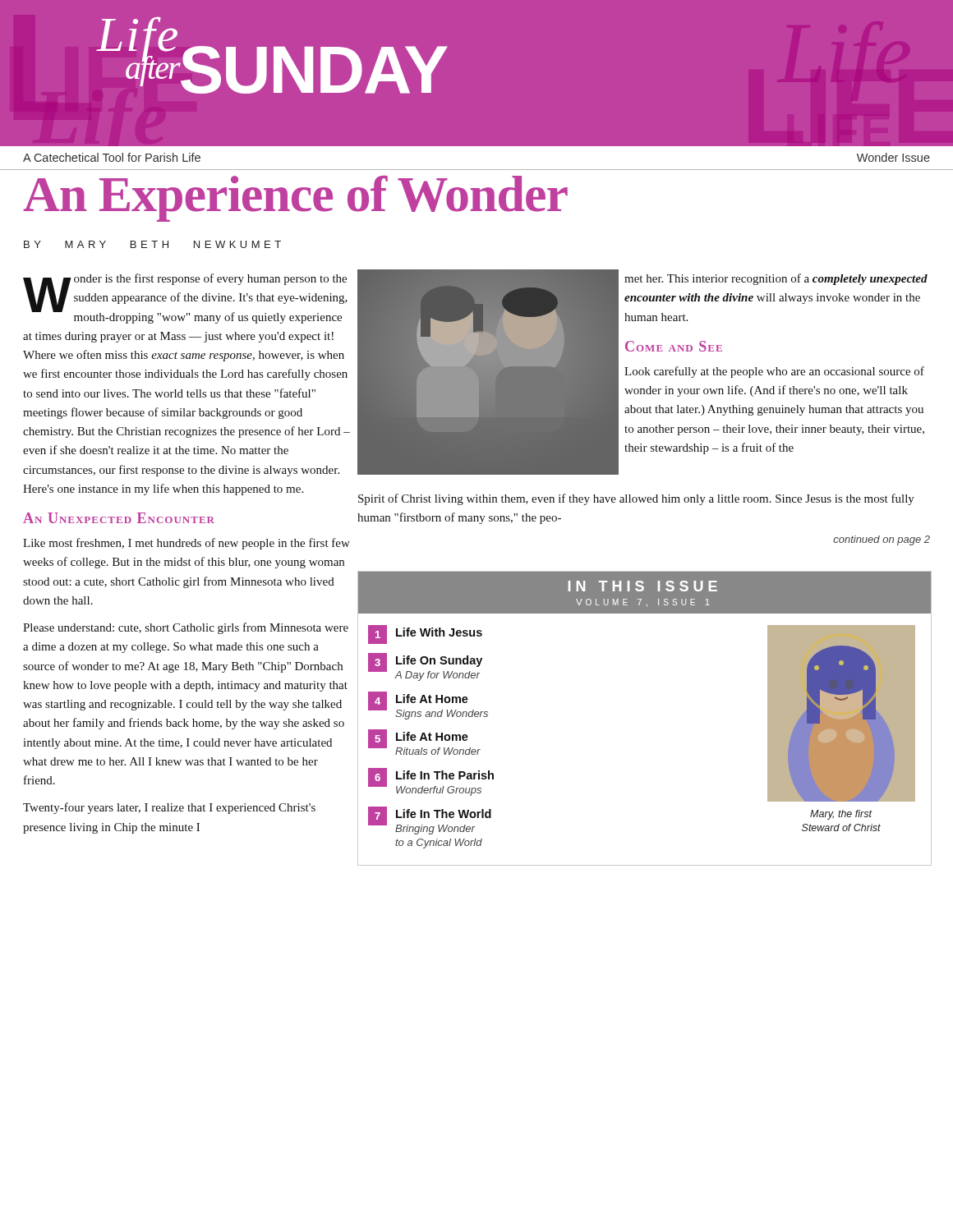Screen dimensions: 1232x953
Task: Click on the text block with the text "Spirit of Christ living within"
Action: pos(636,508)
